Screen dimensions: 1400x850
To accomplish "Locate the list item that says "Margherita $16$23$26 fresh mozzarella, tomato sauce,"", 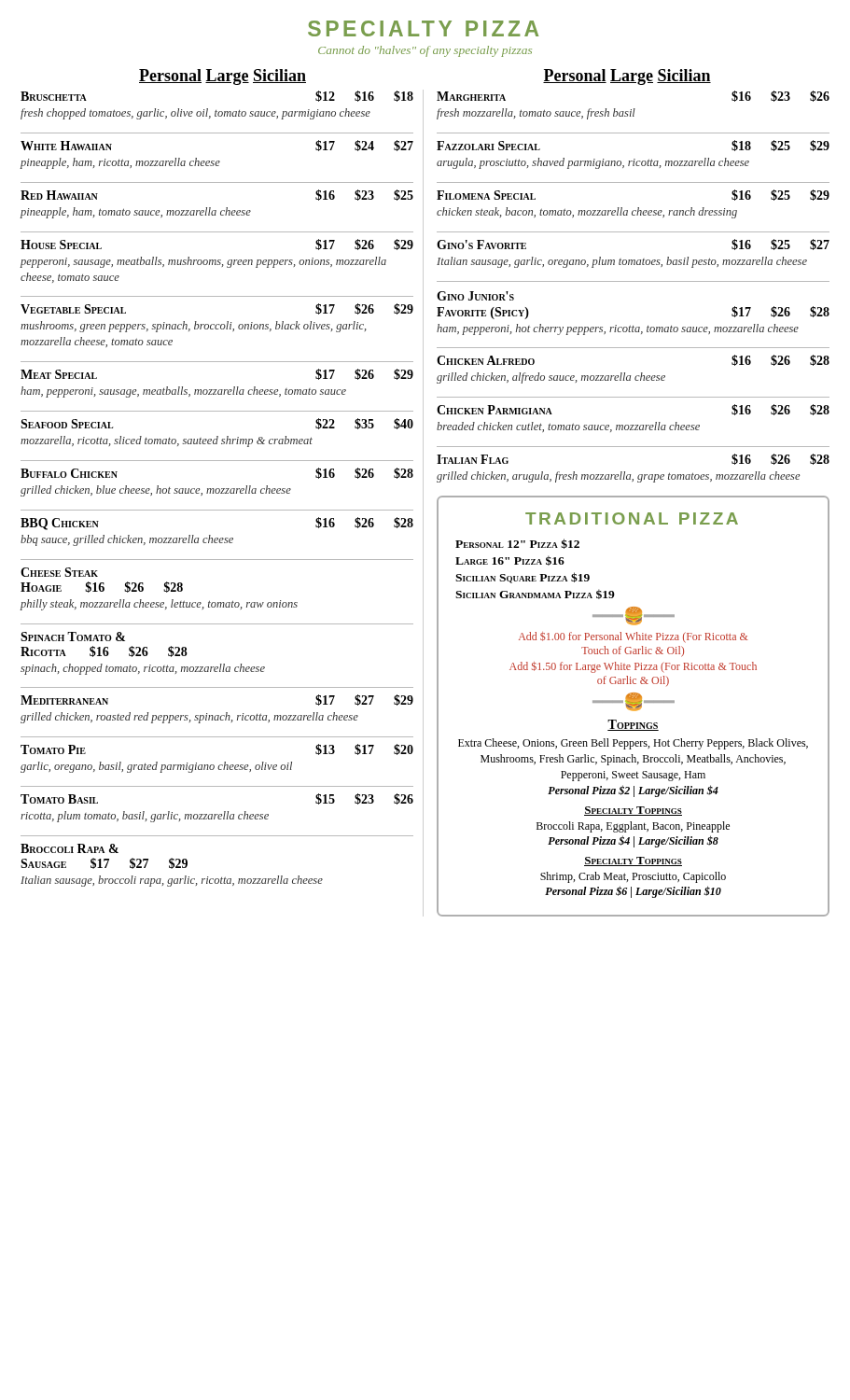I will coord(633,105).
